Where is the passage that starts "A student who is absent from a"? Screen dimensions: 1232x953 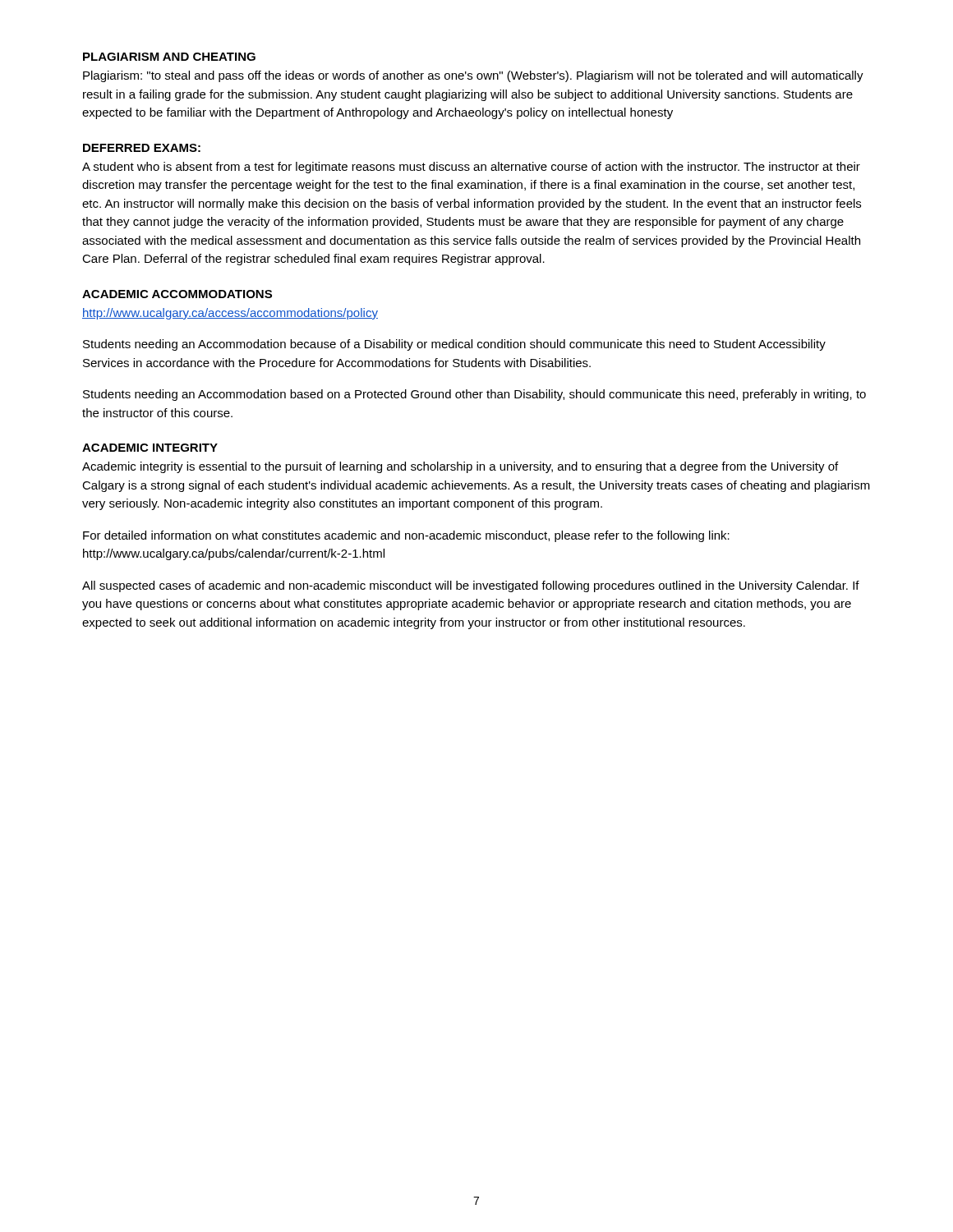tap(472, 212)
